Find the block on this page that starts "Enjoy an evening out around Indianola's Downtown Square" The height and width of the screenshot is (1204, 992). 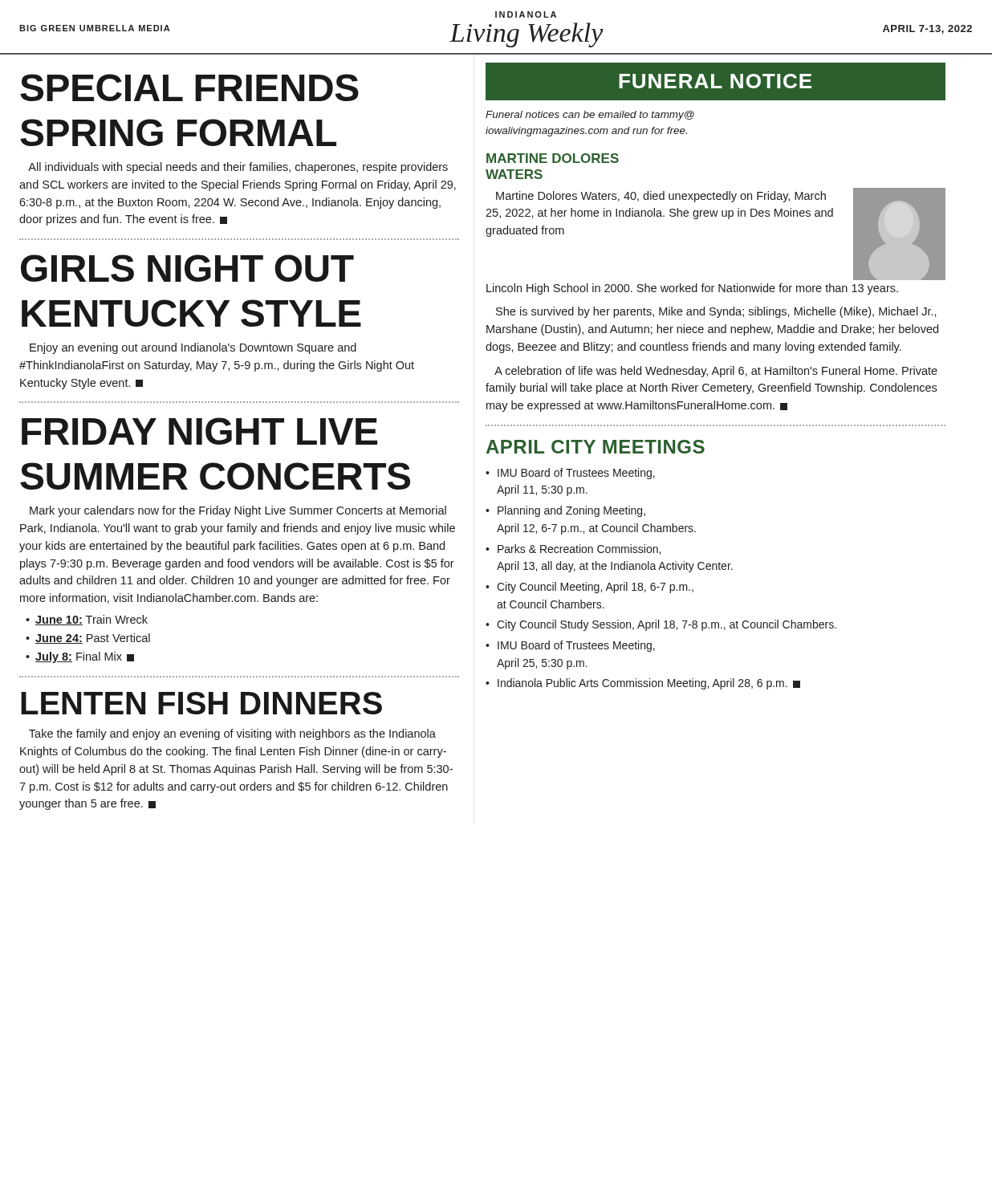tap(217, 365)
